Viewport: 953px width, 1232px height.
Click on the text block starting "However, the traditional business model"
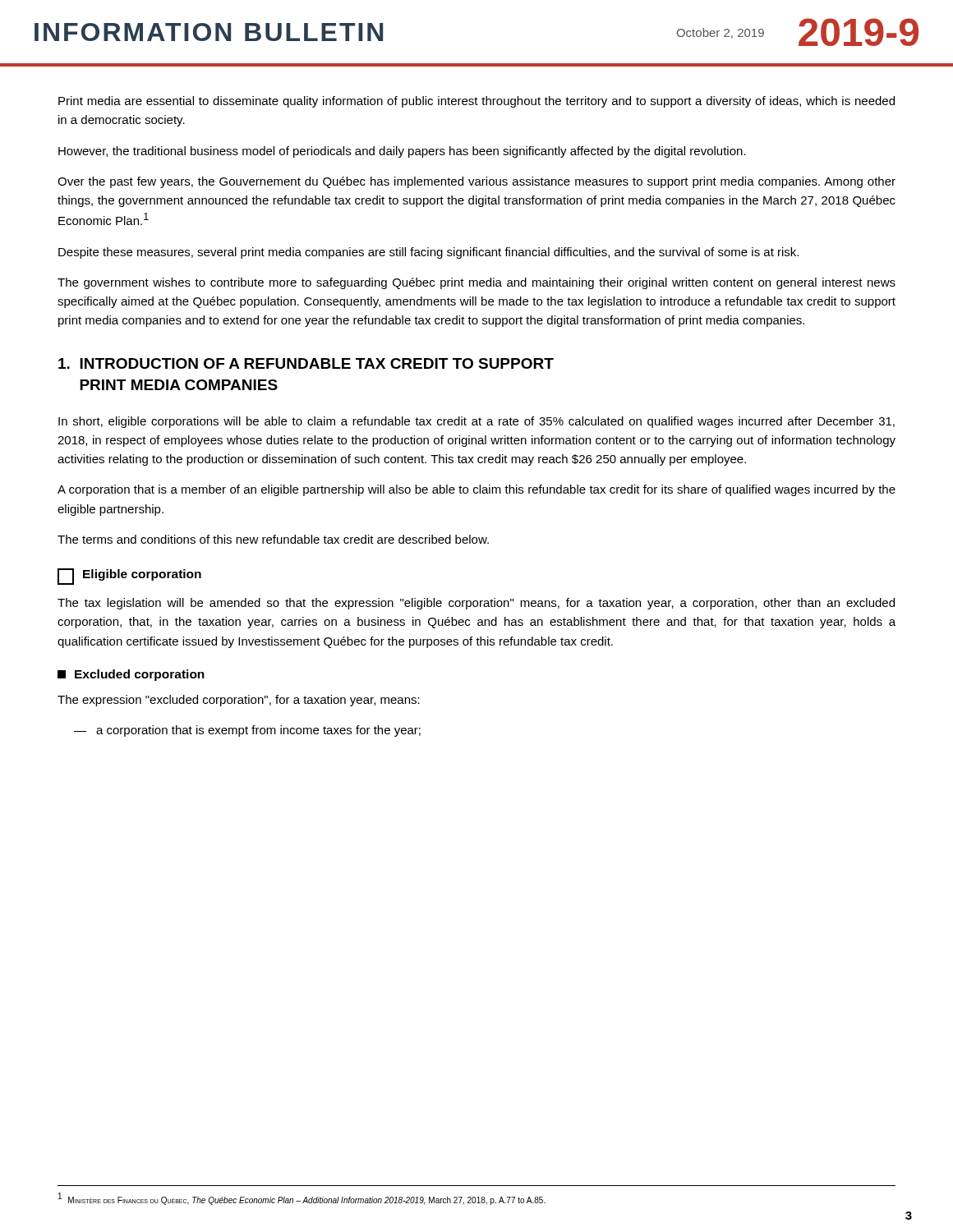point(402,150)
